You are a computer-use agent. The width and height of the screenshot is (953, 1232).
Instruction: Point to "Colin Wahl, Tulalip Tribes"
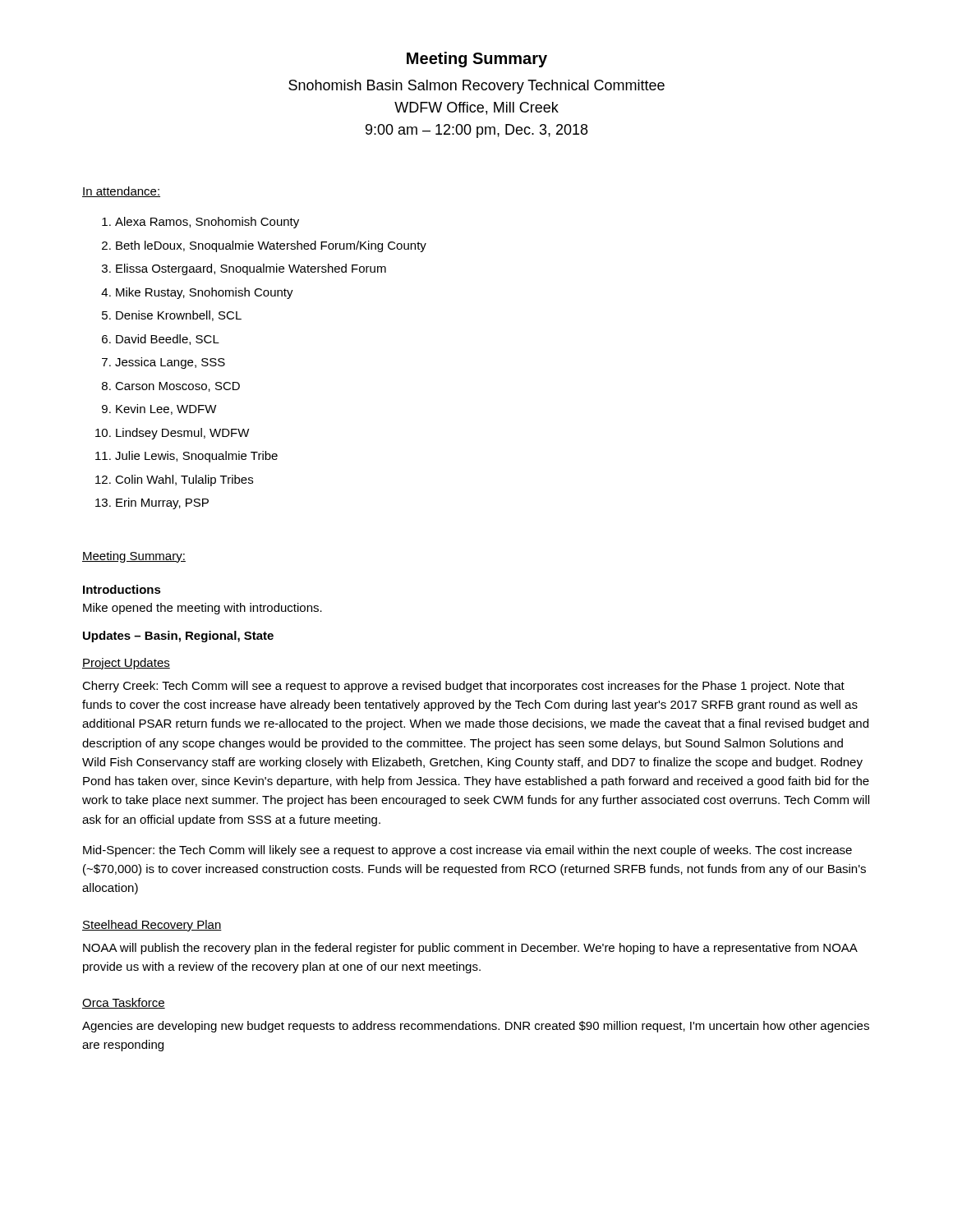point(174,480)
